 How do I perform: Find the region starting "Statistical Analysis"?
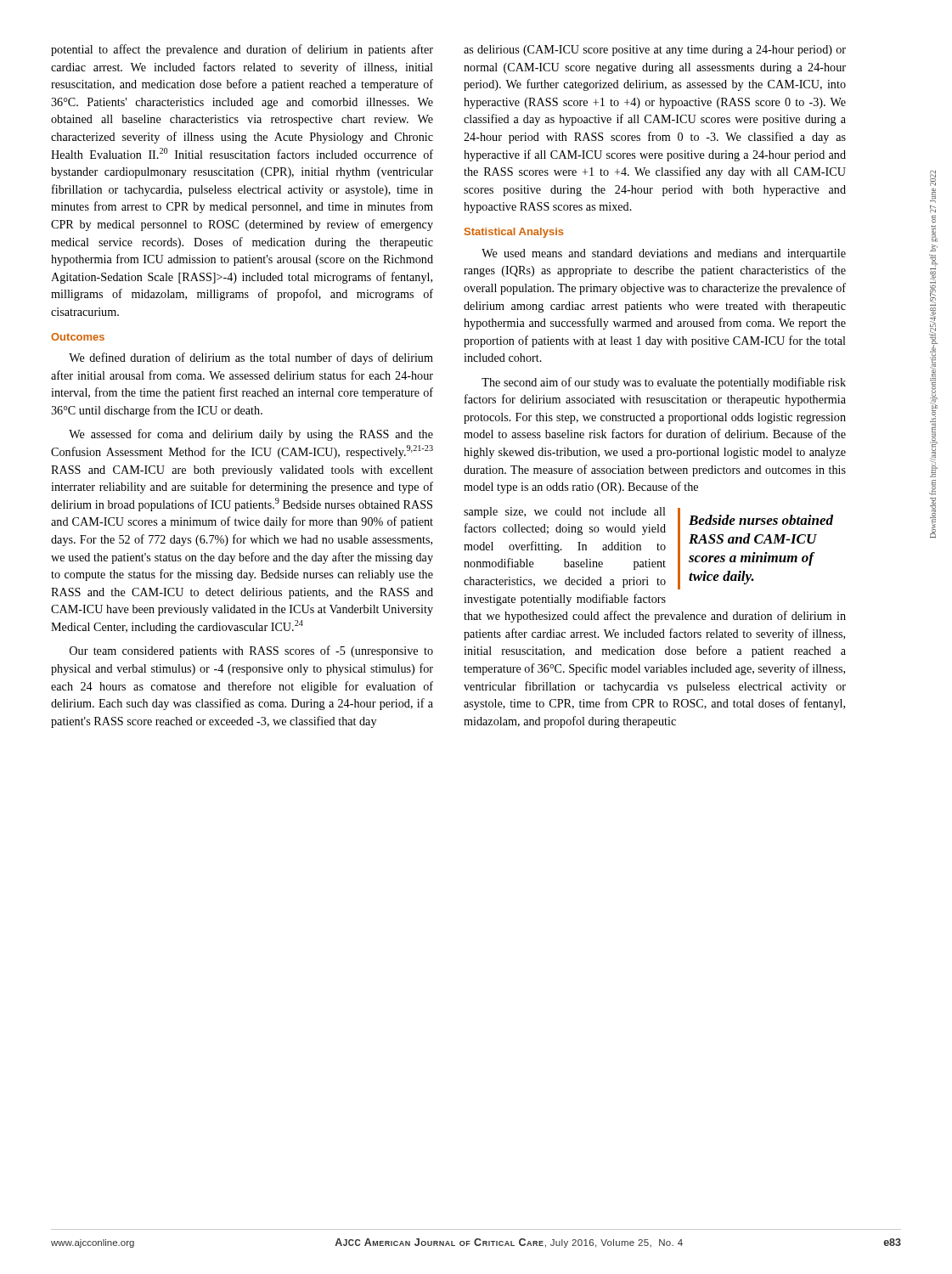coord(514,233)
